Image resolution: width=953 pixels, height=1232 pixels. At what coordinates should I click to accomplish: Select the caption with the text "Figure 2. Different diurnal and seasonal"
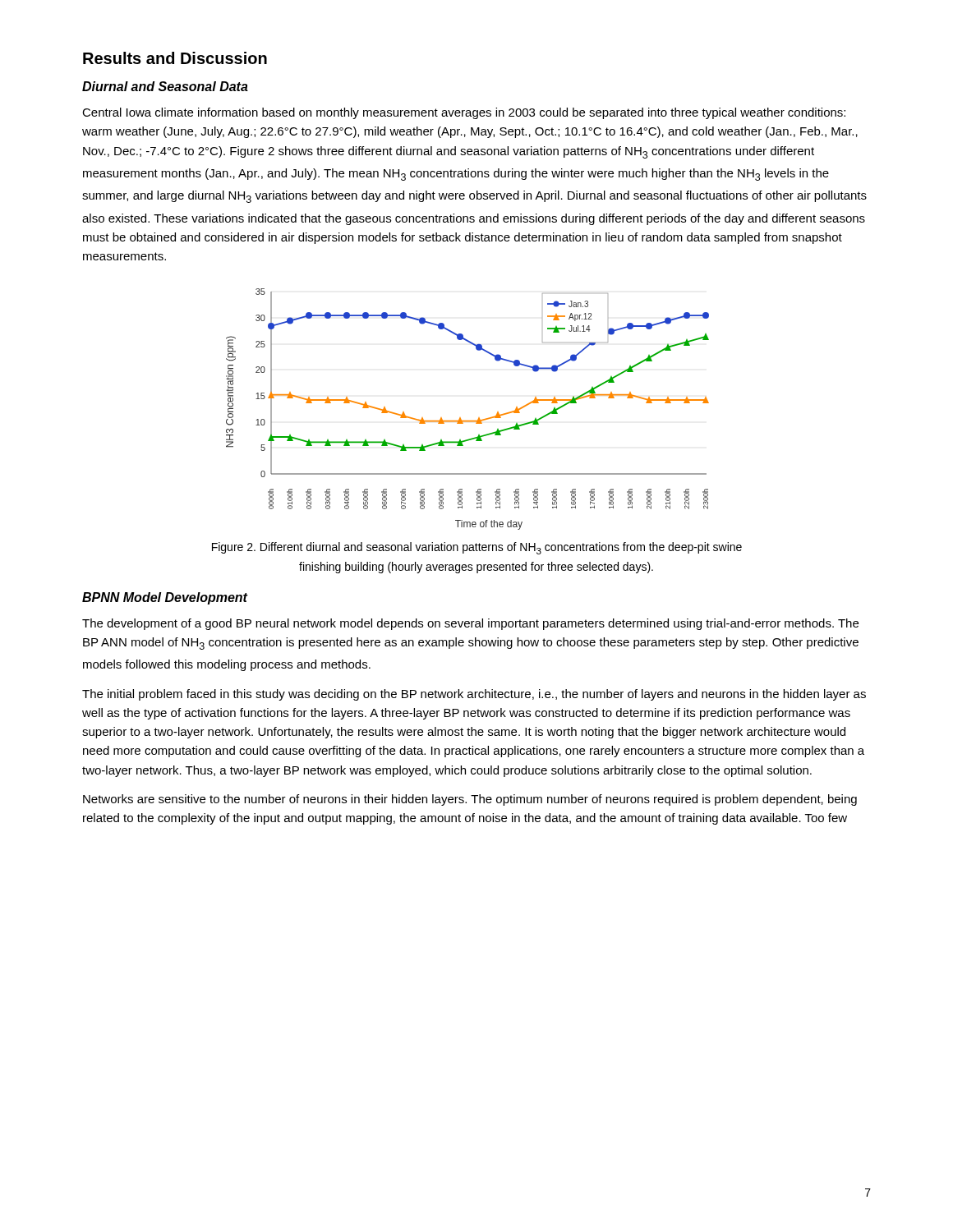pos(476,557)
